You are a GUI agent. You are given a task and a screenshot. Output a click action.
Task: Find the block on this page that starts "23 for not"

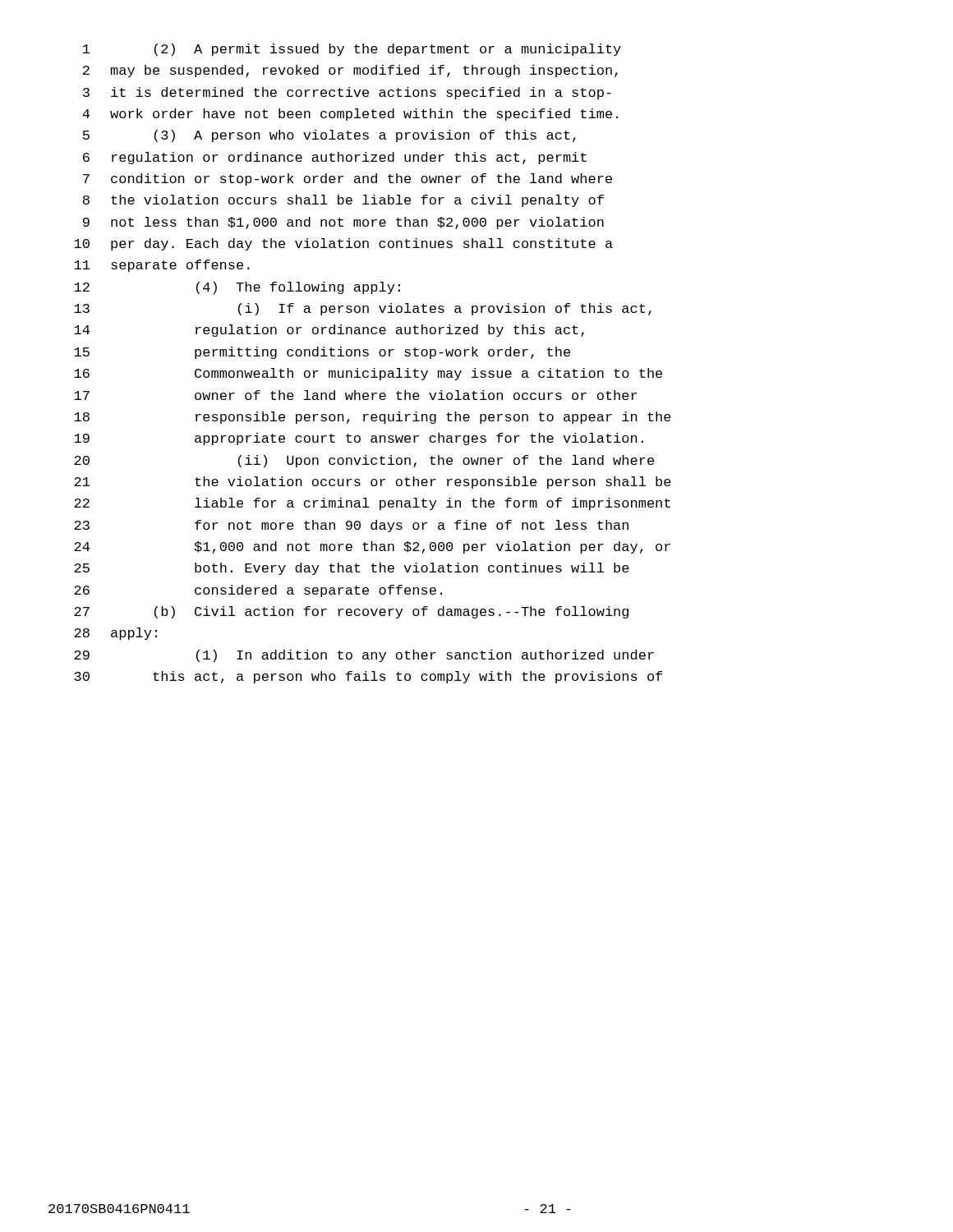point(476,526)
